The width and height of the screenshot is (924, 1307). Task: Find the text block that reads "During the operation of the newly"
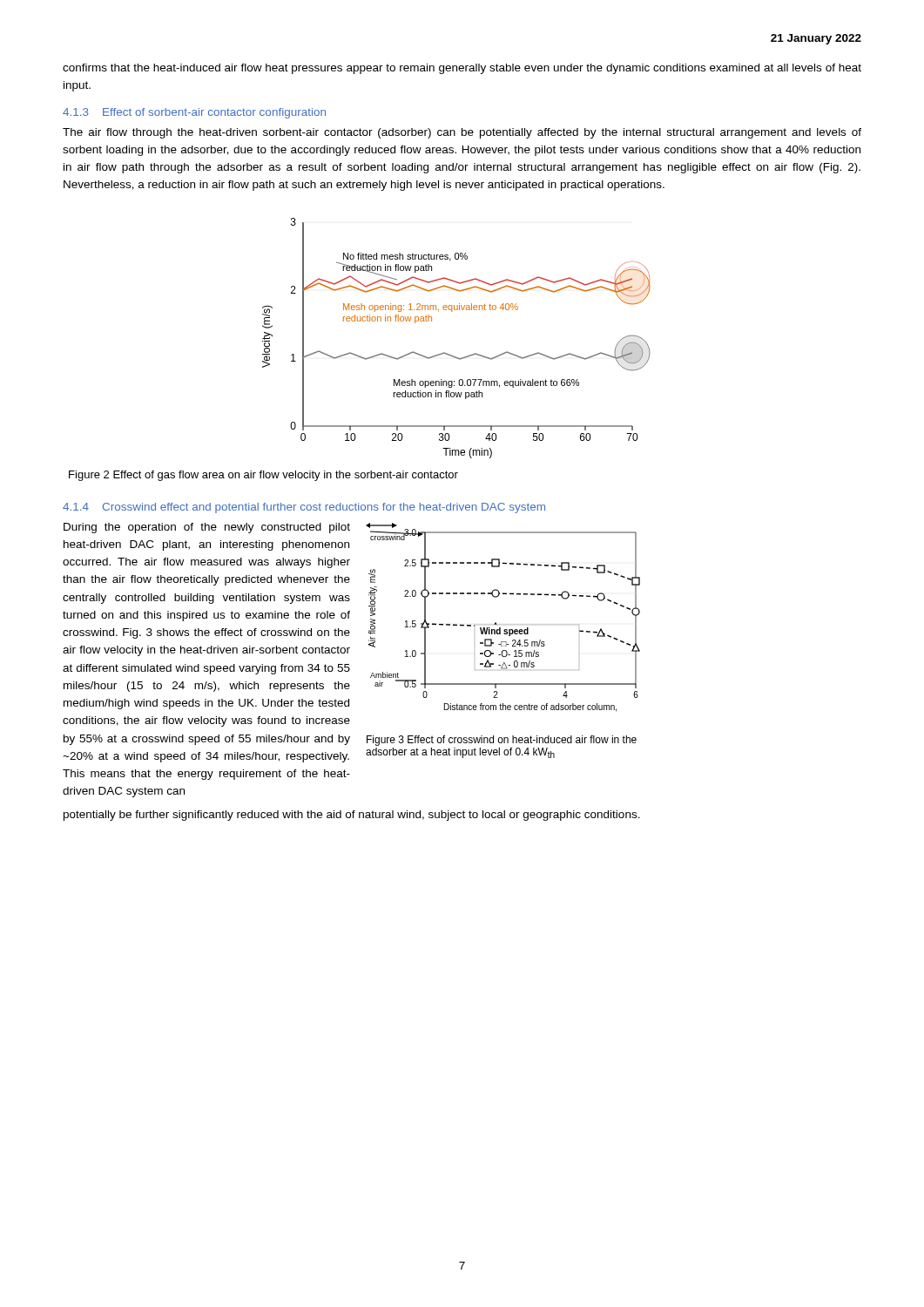206,659
